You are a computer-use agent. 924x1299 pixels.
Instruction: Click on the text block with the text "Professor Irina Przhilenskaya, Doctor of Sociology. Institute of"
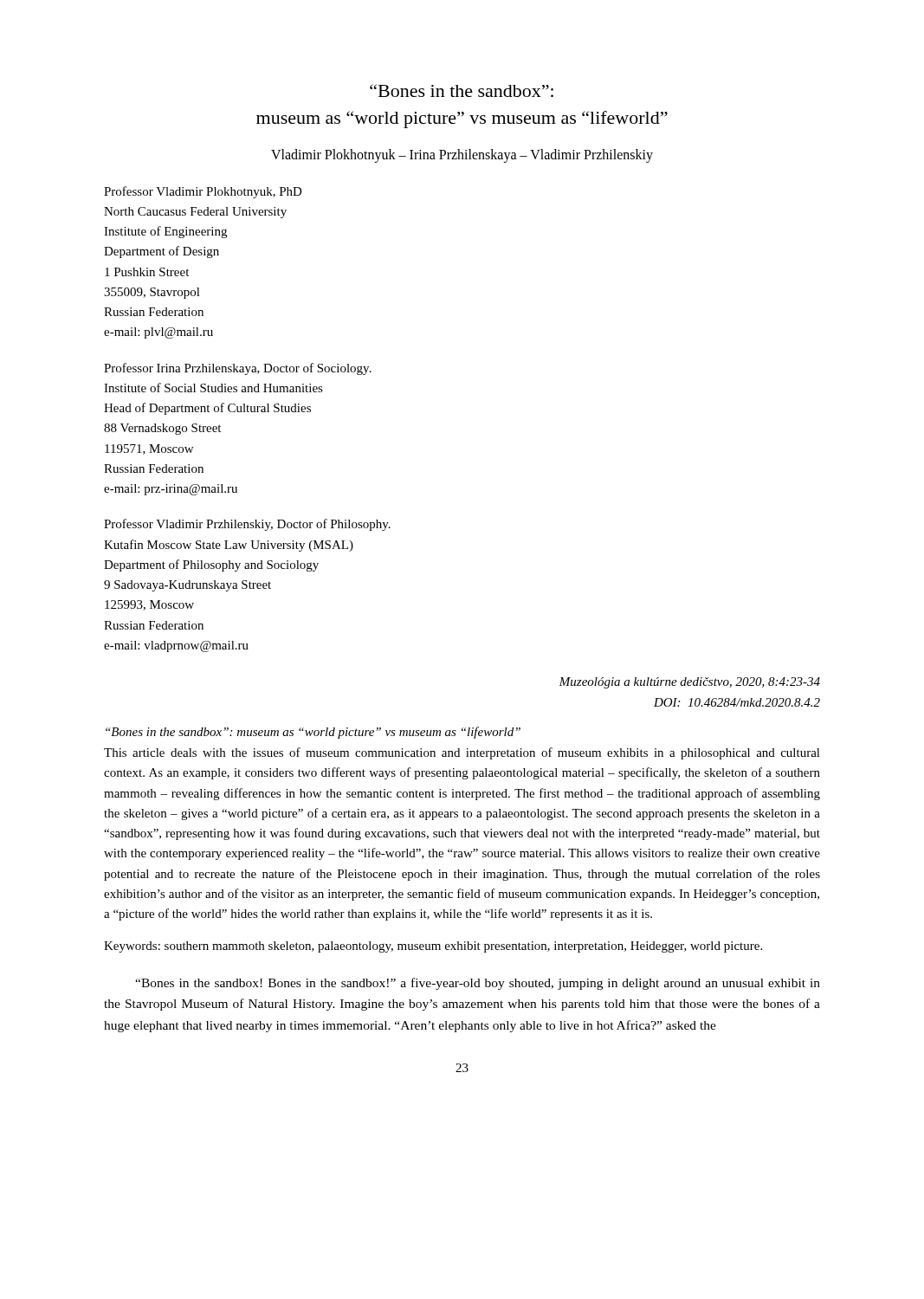238,369
